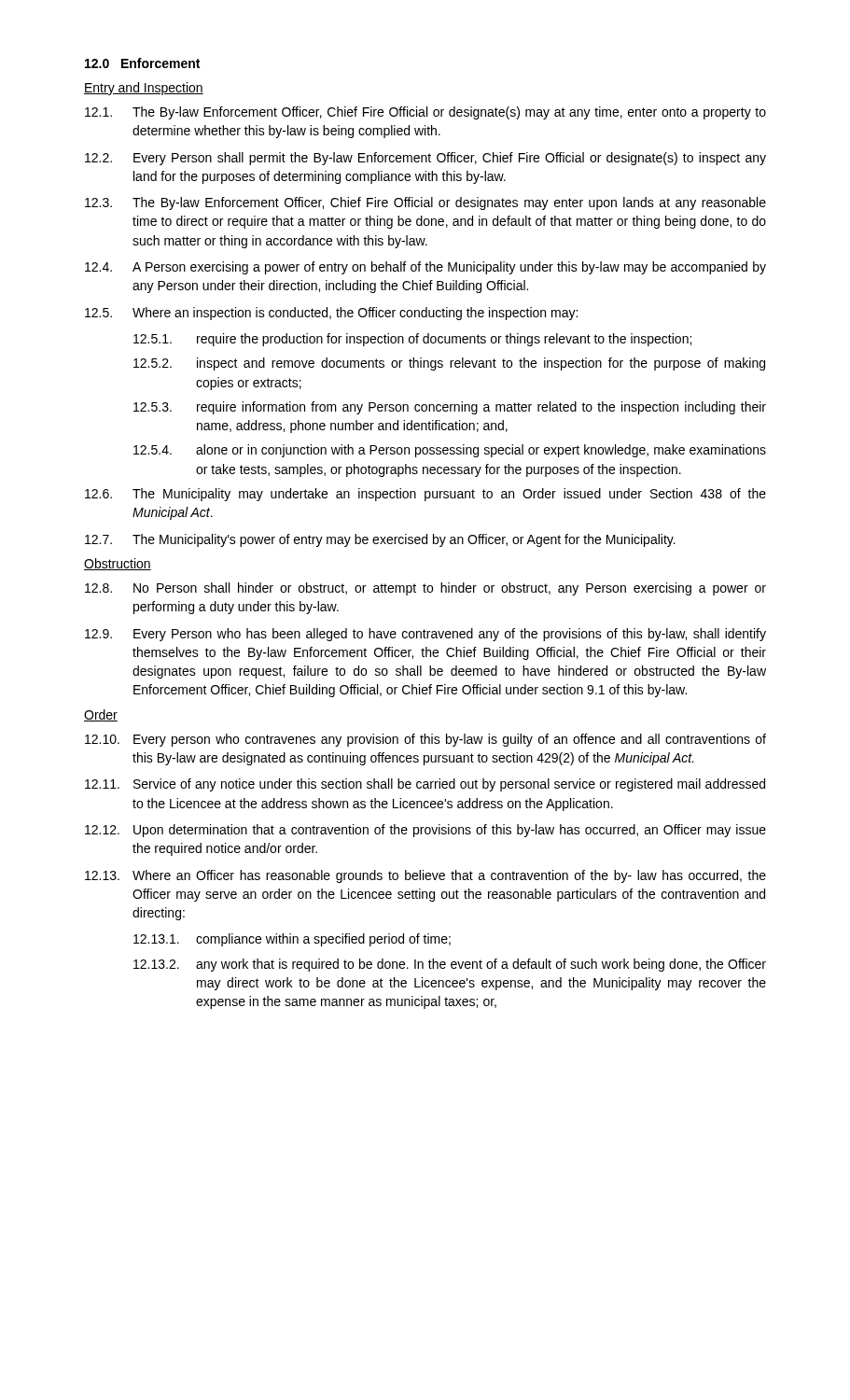Find the block on this page that starts "12.5. Where an inspection"

click(x=425, y=312)
